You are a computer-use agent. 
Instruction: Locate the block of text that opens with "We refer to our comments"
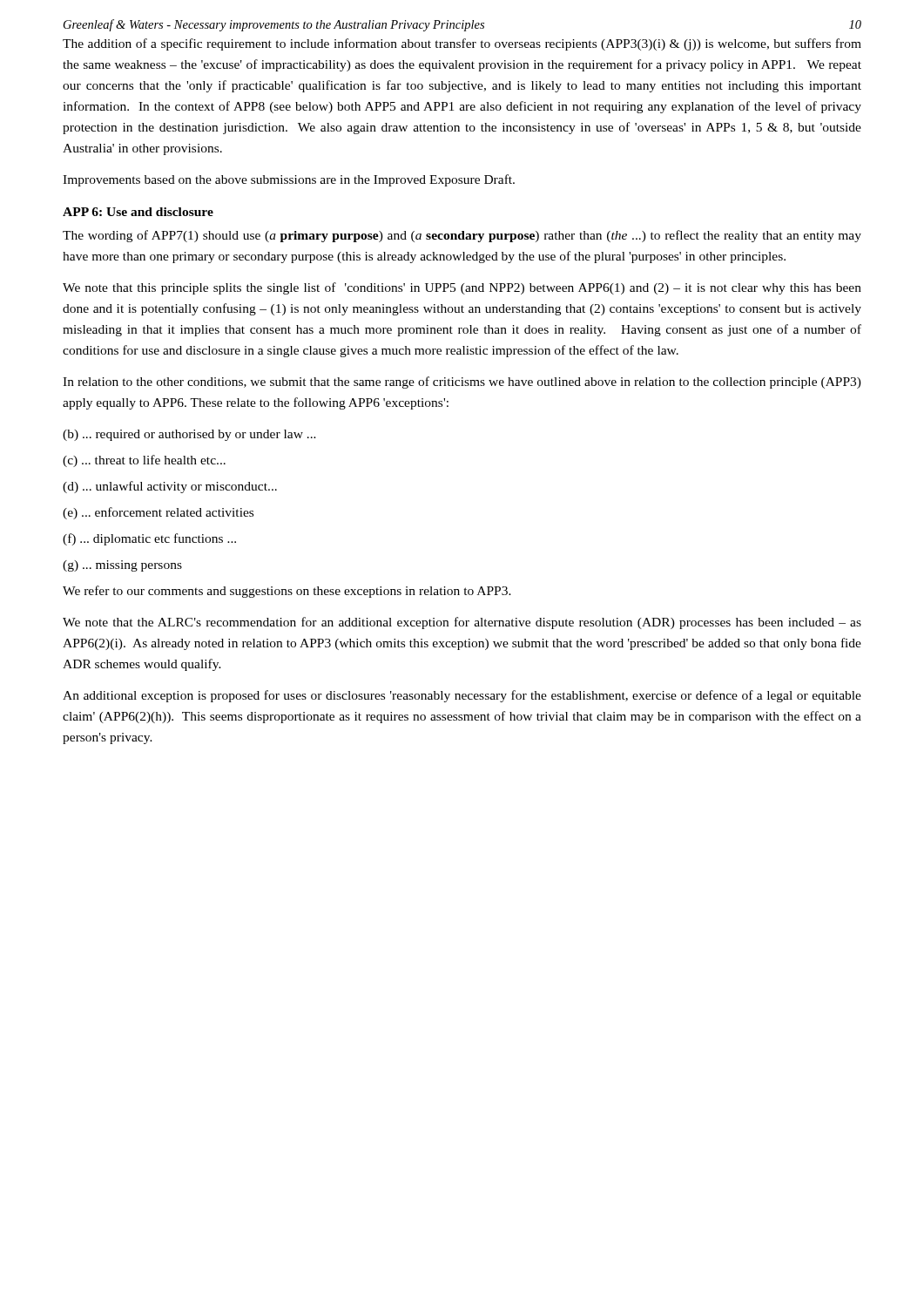tap(462, 591)
